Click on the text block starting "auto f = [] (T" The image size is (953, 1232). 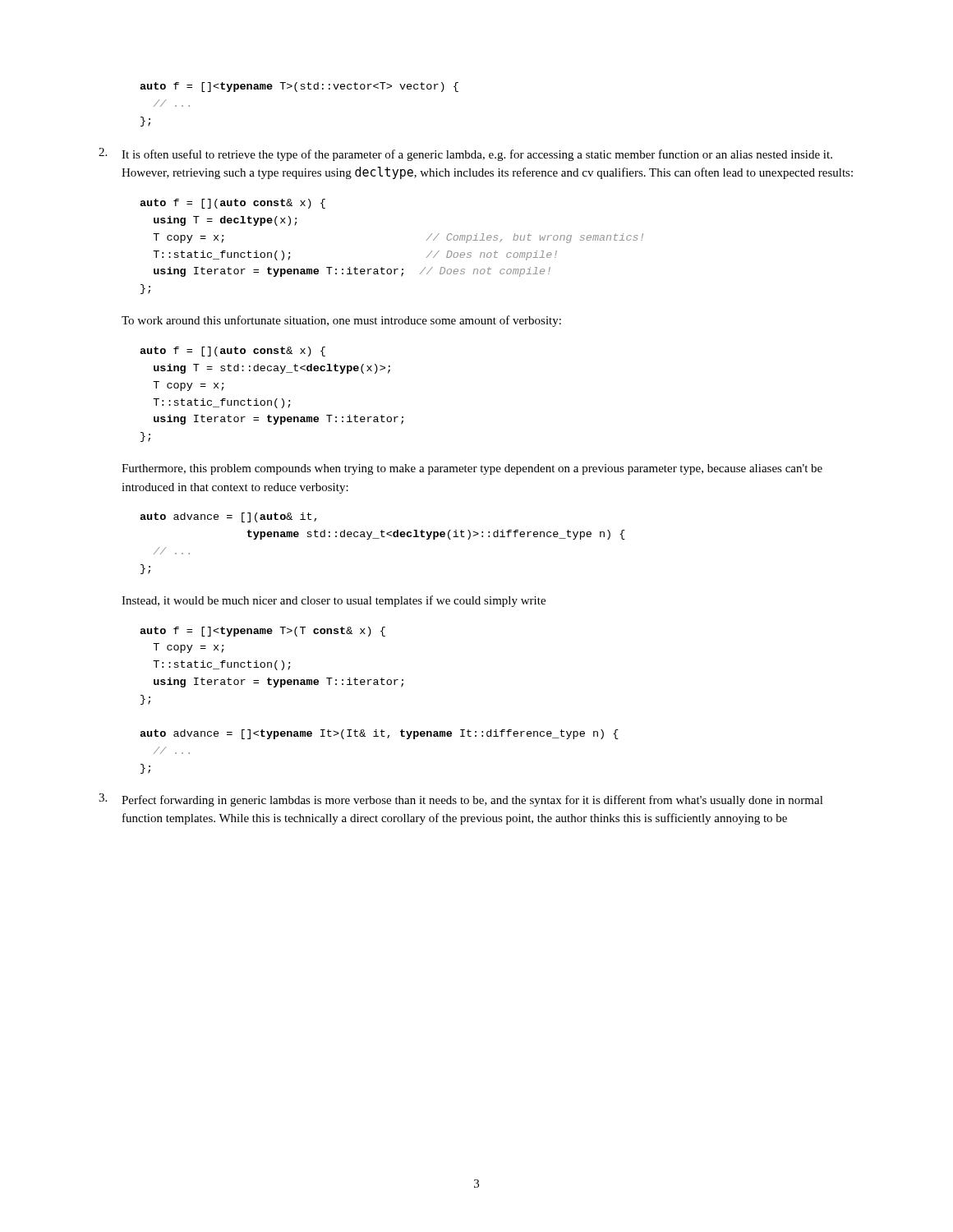(262, 632)
